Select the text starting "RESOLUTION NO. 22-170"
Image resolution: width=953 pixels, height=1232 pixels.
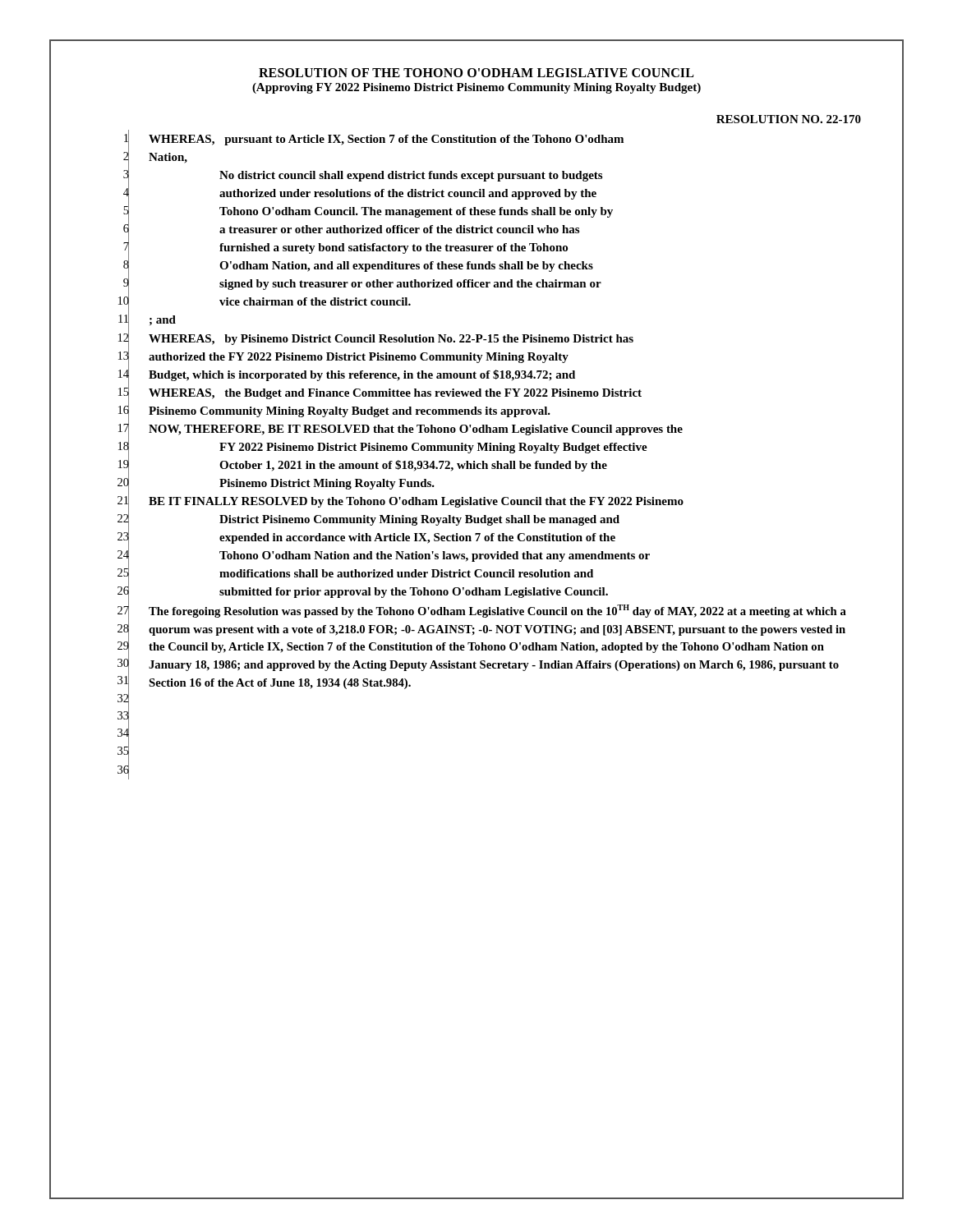(x=789, y=119)
